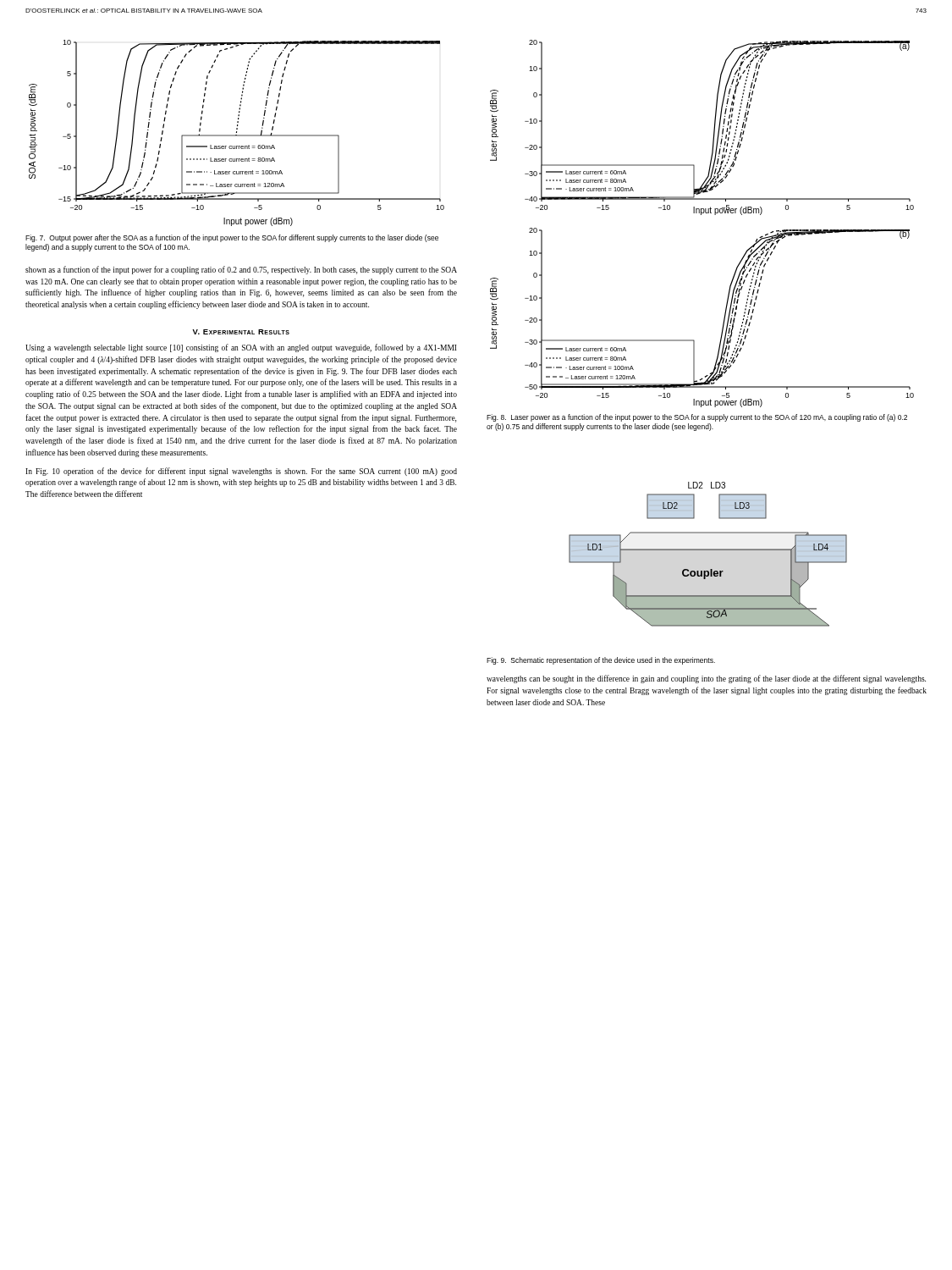952x1270 pixels.
Task: Point to the text starting "Using a wavelength selectable"
Action: (x=241, y=400)
